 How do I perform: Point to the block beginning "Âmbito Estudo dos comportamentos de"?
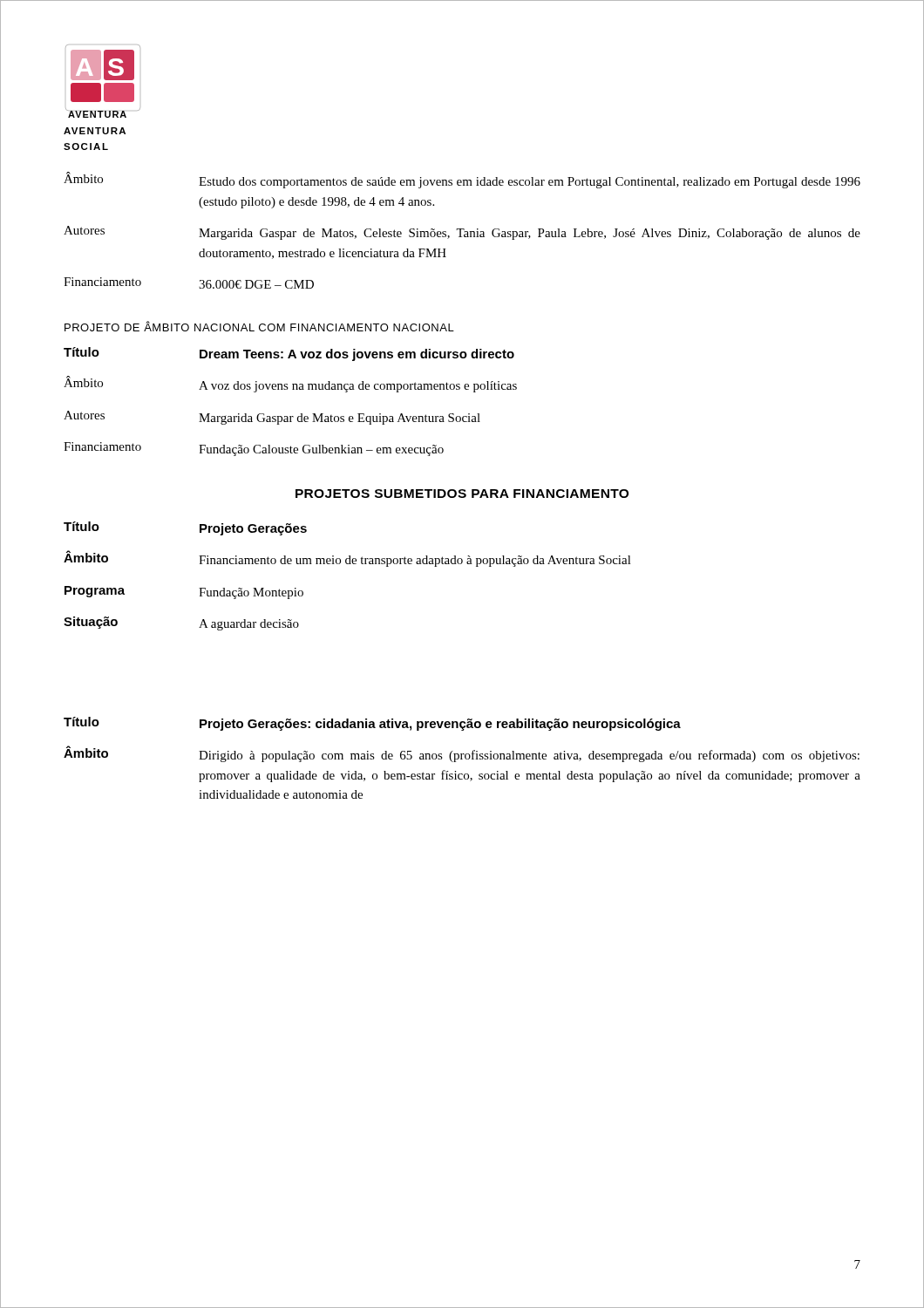(462, 191)
